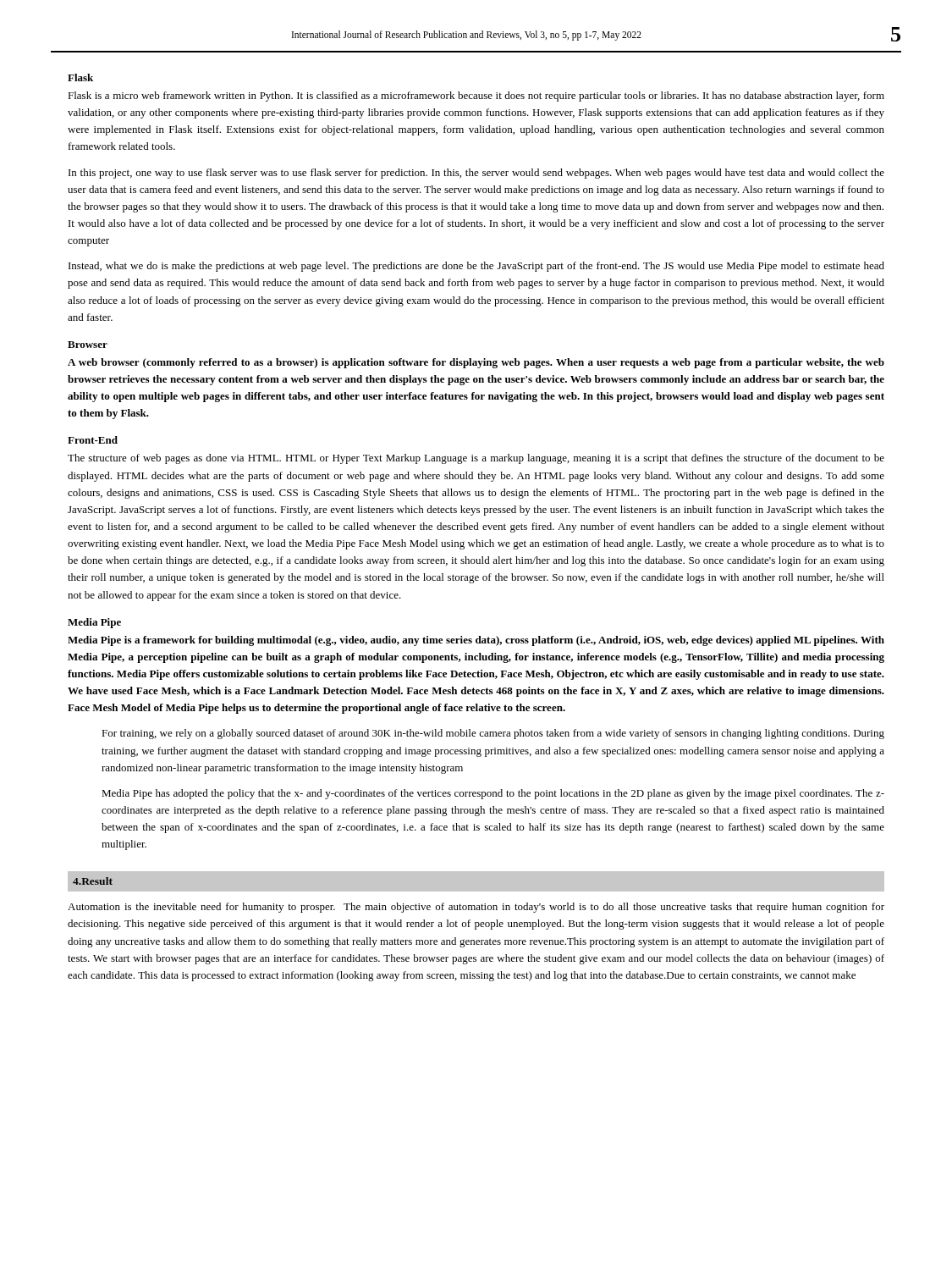Viewport: 952px width, 1270px height.
Task: Locate the block starting "Media Pipe is a framework for"
Action: 476,673
